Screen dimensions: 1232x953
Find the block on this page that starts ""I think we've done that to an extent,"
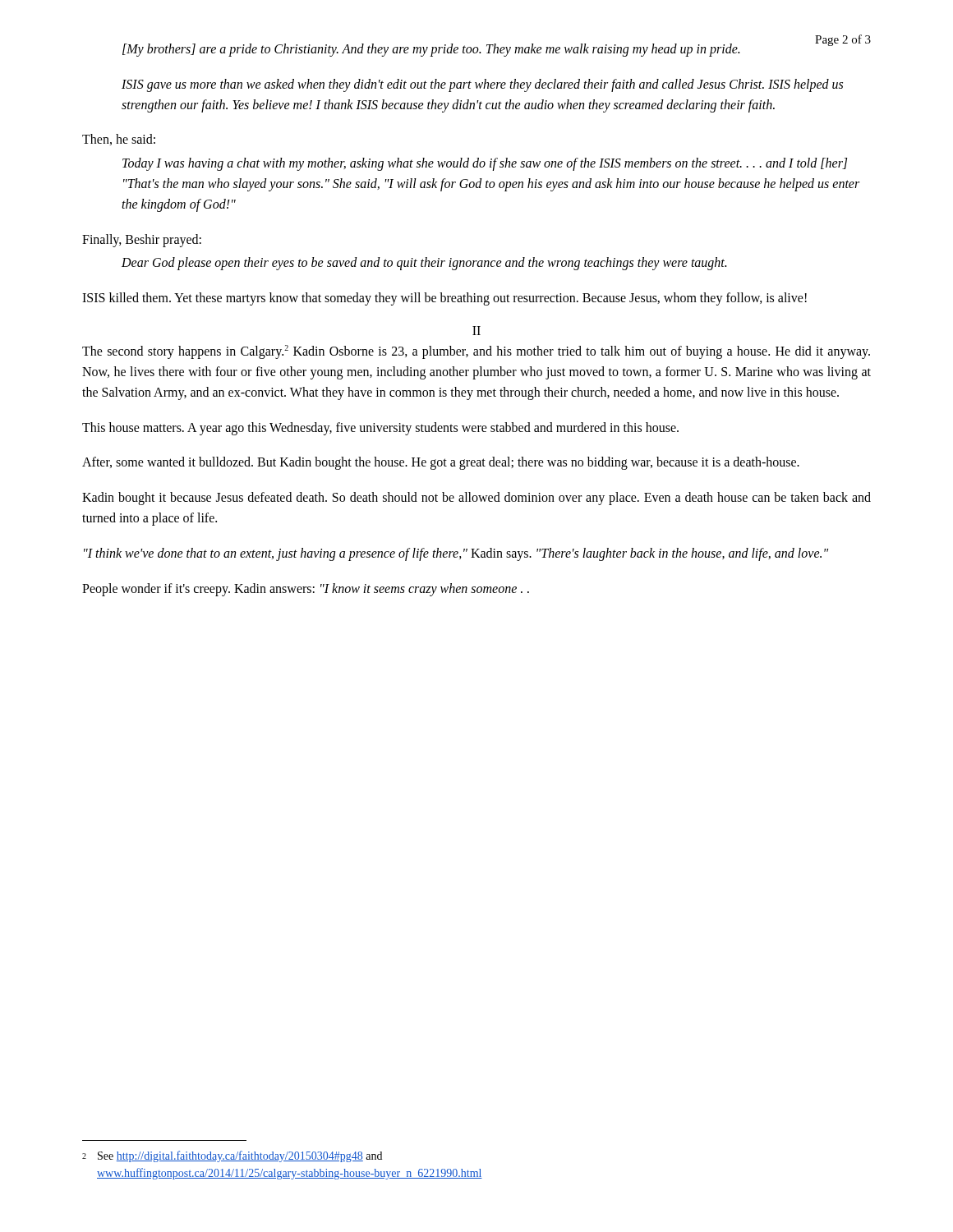[476, 554]
